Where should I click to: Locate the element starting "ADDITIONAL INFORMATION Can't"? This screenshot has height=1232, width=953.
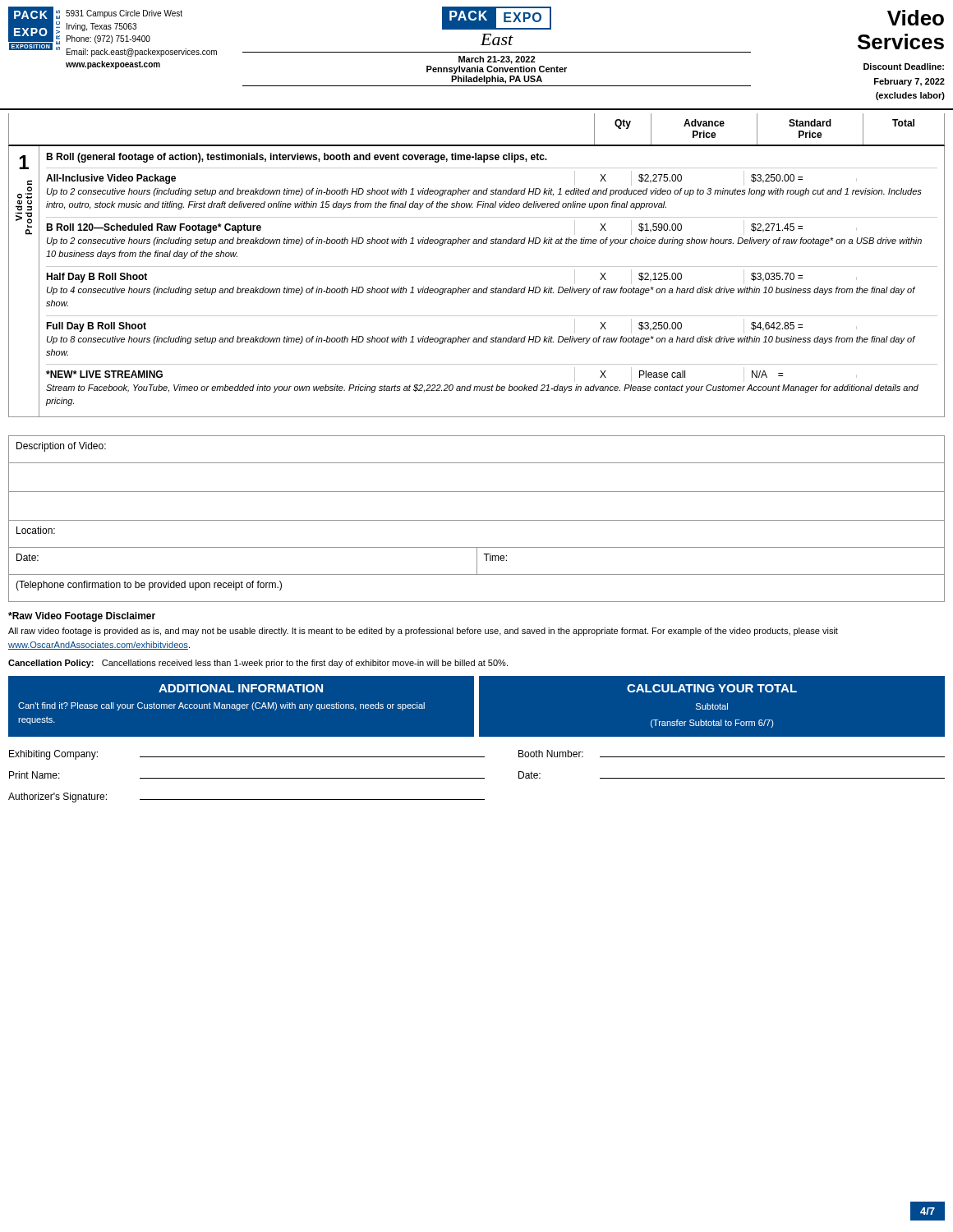(x=241, y=704)
